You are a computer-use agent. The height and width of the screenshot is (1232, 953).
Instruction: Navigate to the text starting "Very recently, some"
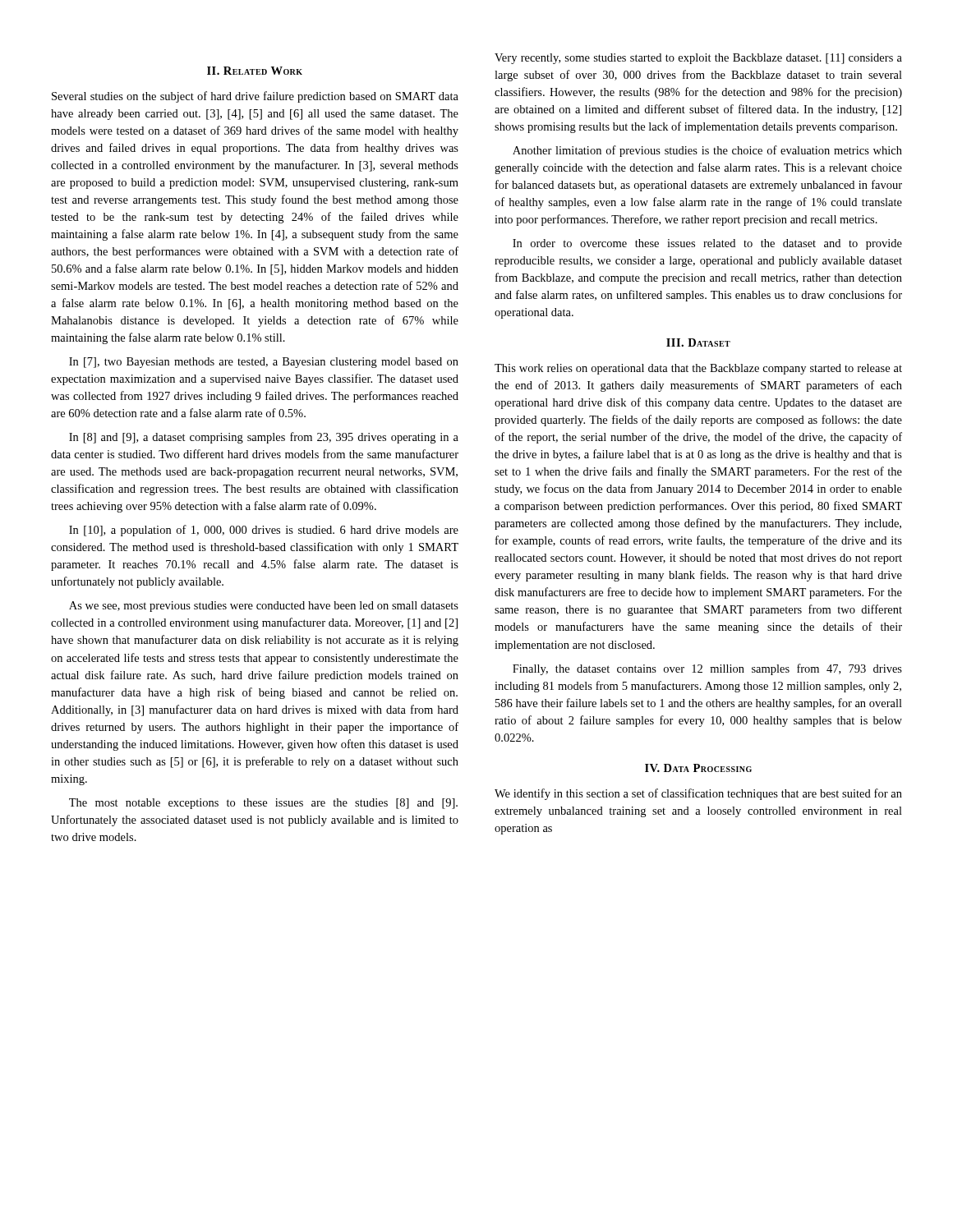698,185
